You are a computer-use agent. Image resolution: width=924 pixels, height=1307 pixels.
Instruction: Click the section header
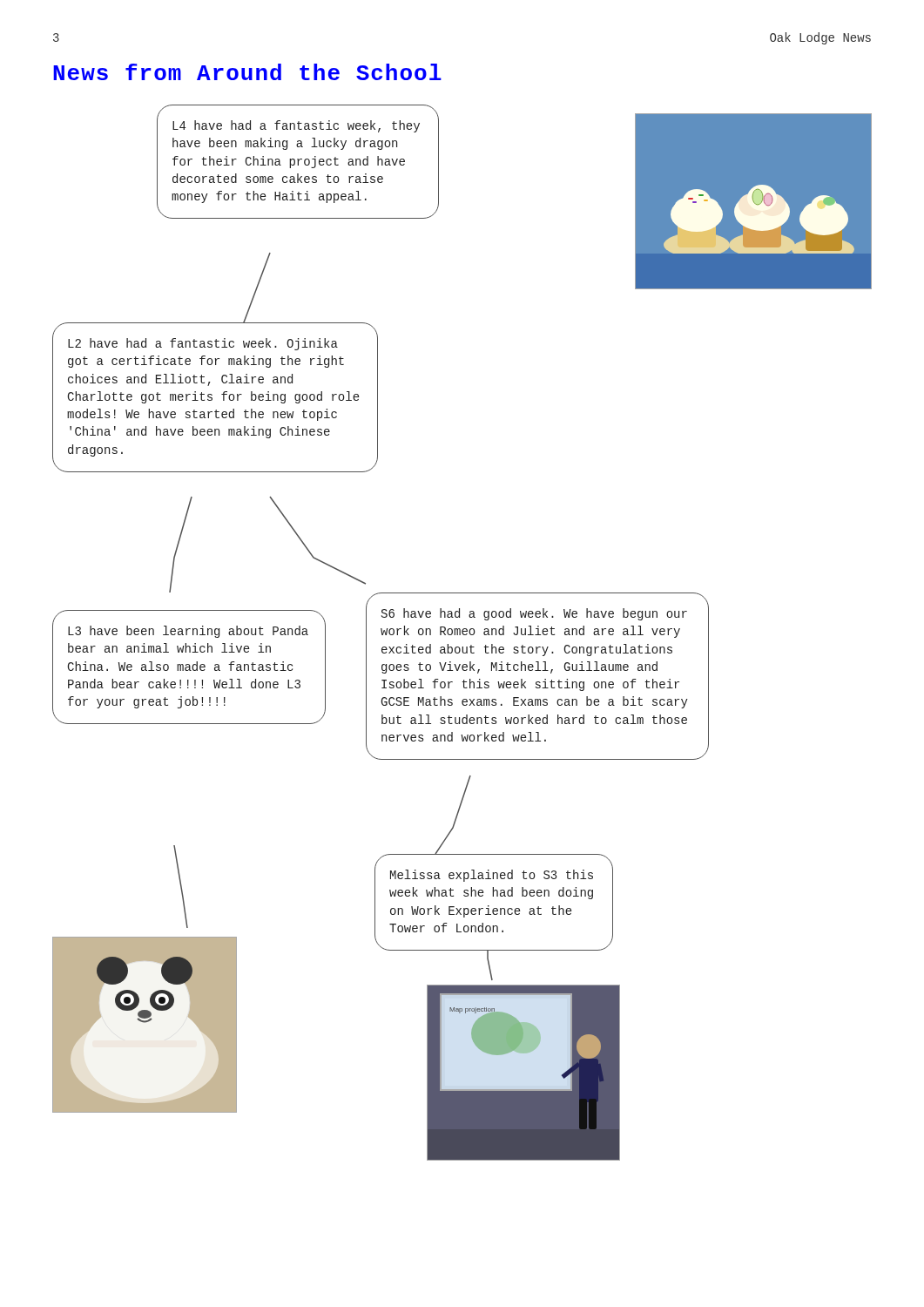coord(247,74)
